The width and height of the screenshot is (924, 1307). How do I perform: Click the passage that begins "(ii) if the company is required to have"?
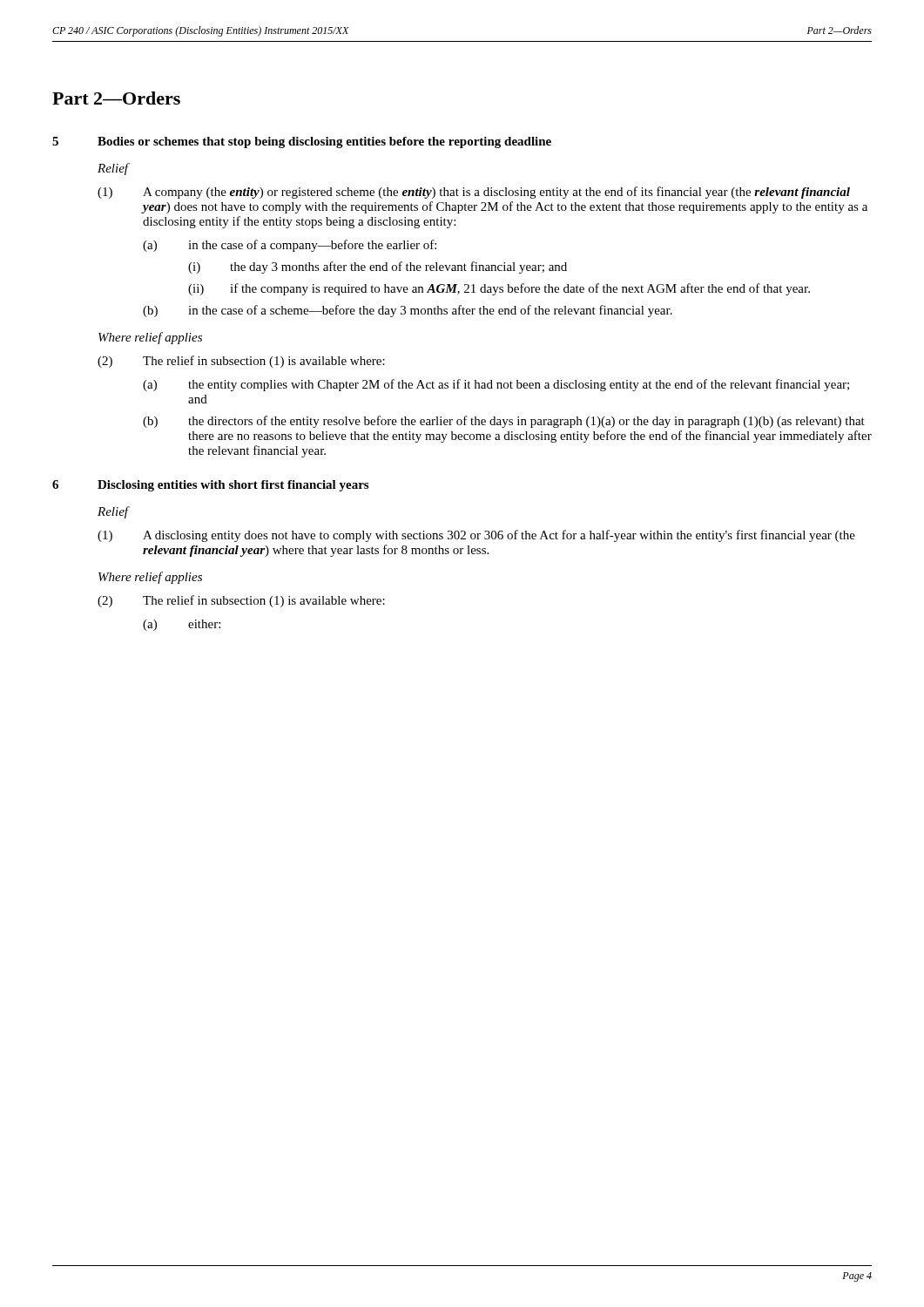tap(530, 289)
